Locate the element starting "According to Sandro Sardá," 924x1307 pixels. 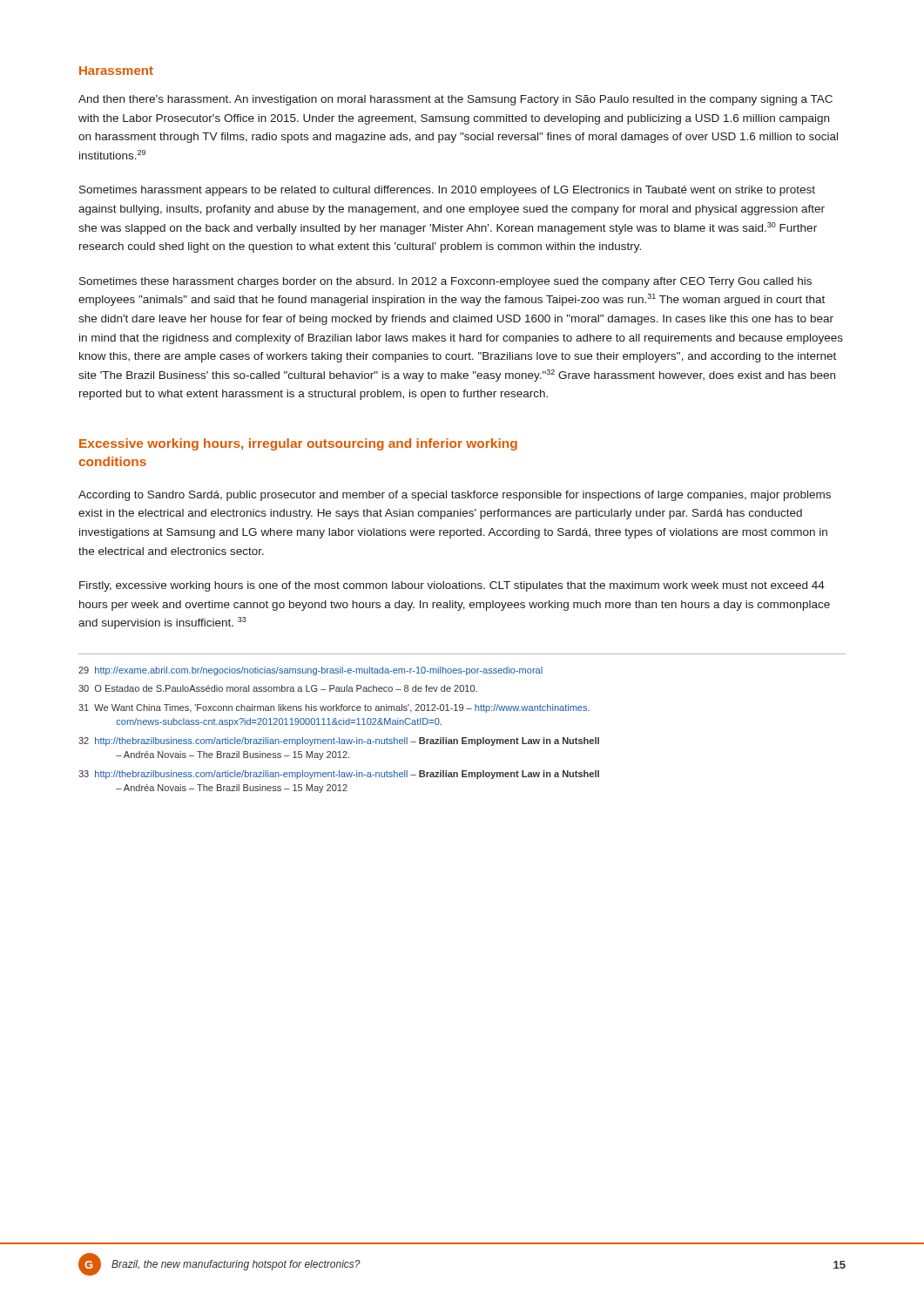tap(455, 523)
